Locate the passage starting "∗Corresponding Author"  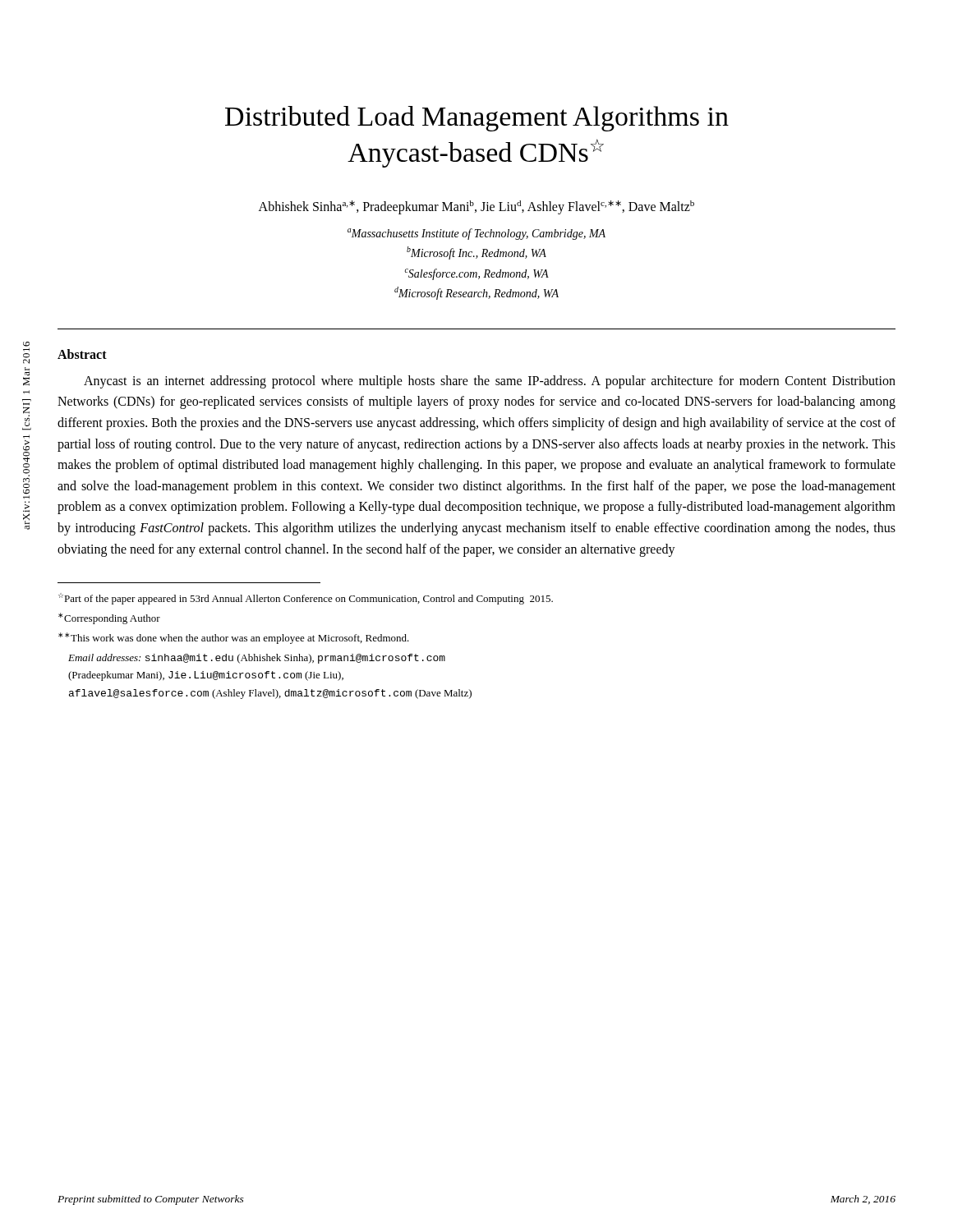109,618
